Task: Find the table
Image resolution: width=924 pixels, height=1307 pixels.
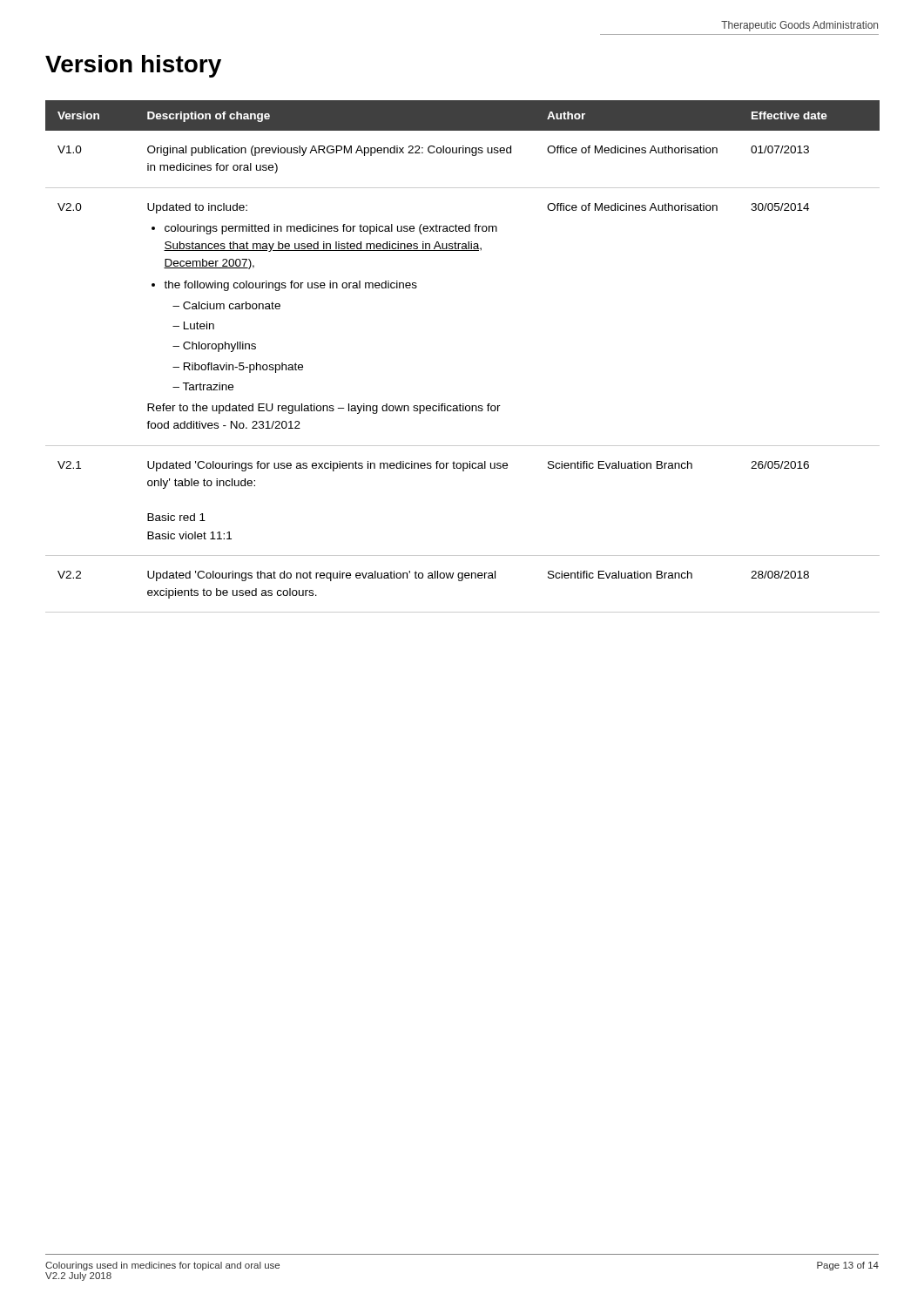Action: [462, 356]
